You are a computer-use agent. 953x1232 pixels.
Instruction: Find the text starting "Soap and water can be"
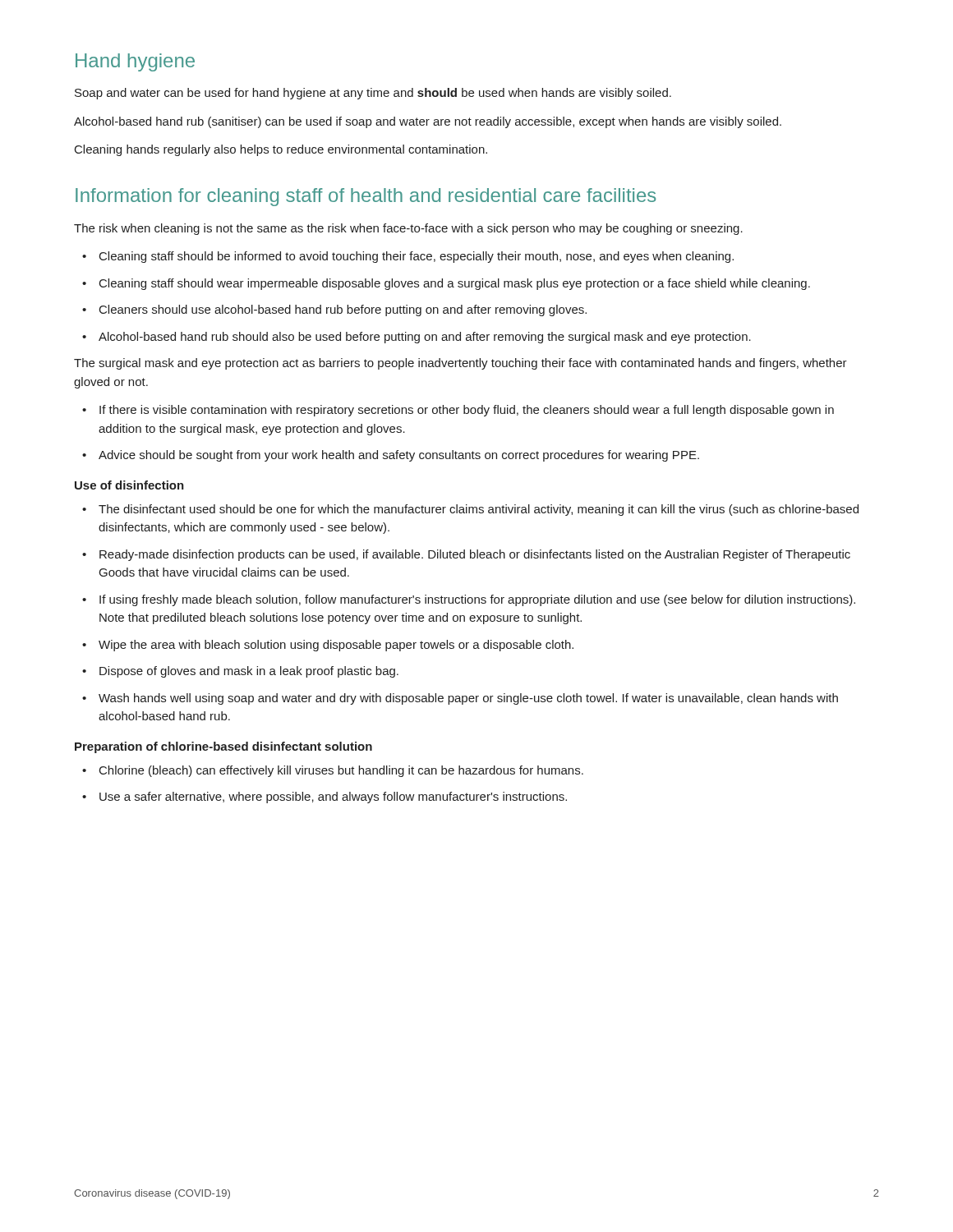(x=373, y=92)
